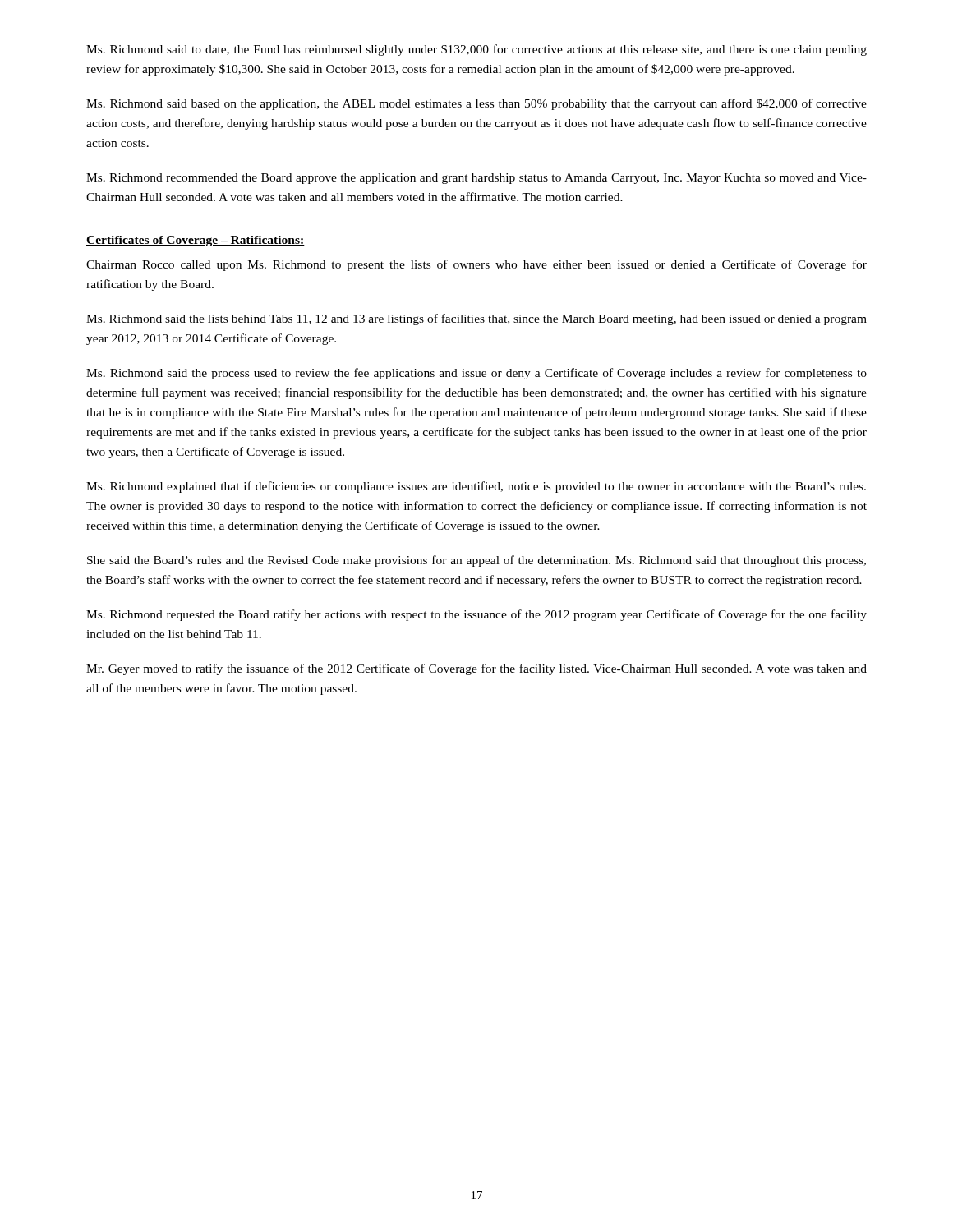Point to the block beginning "Ms. Richmond said the lists behind"
This screenshot has height=1232, width=953.
click(476, 328)
